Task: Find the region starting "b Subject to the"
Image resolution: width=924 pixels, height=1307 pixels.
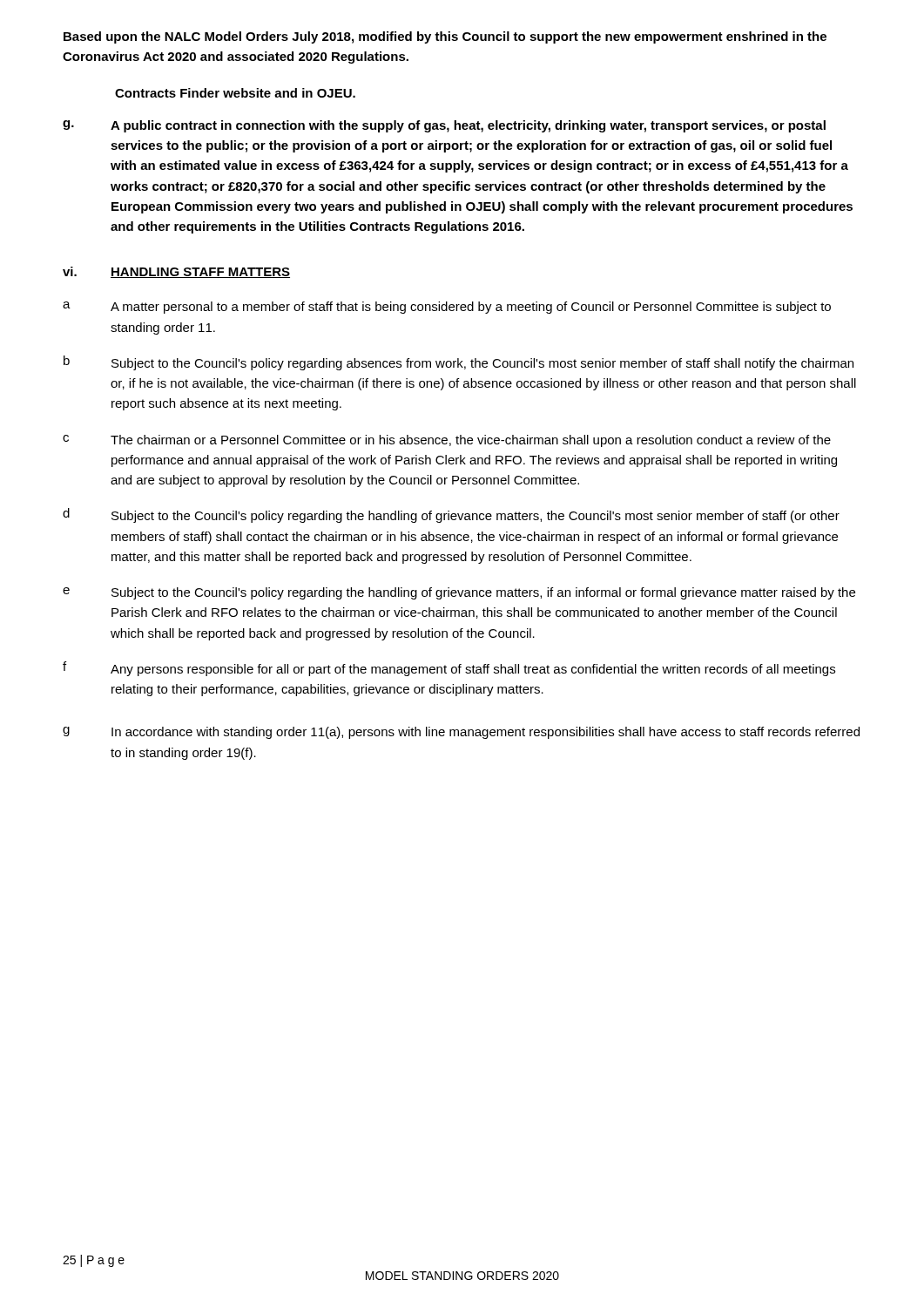Action: point(462,383)
